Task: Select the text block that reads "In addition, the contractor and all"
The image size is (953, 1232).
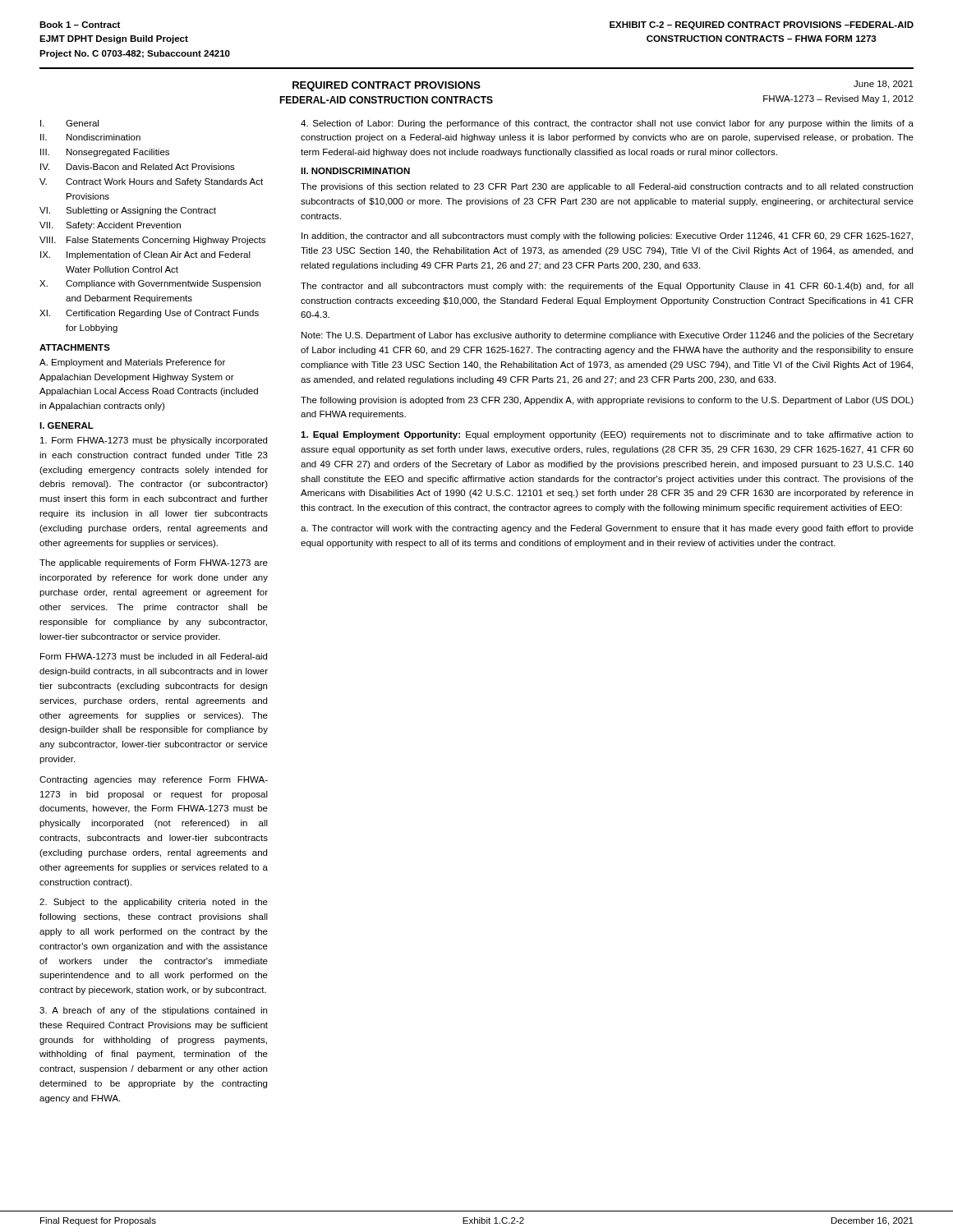Action: pos(607,251)
